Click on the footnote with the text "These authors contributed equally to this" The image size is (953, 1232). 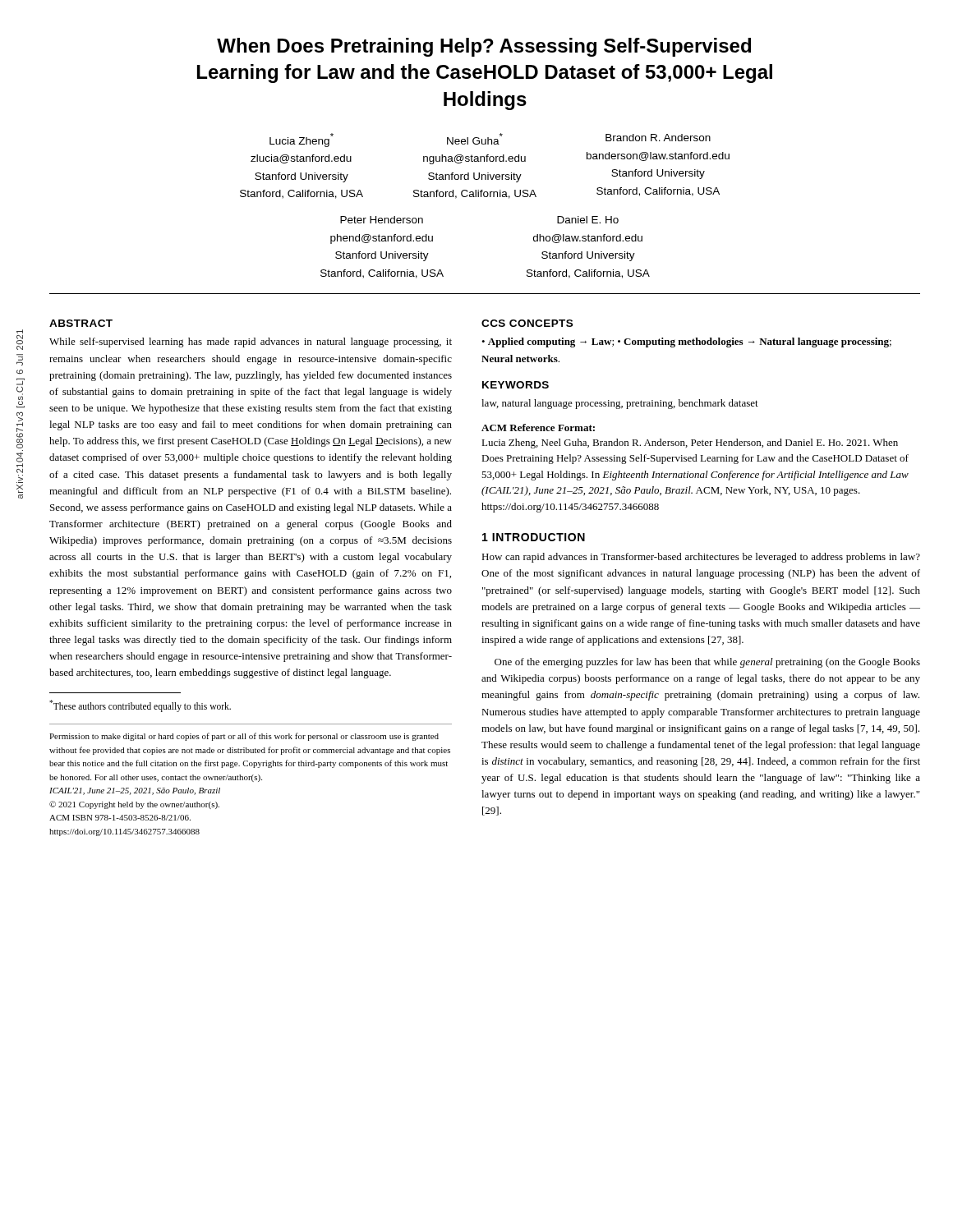(x=140, y=705)
